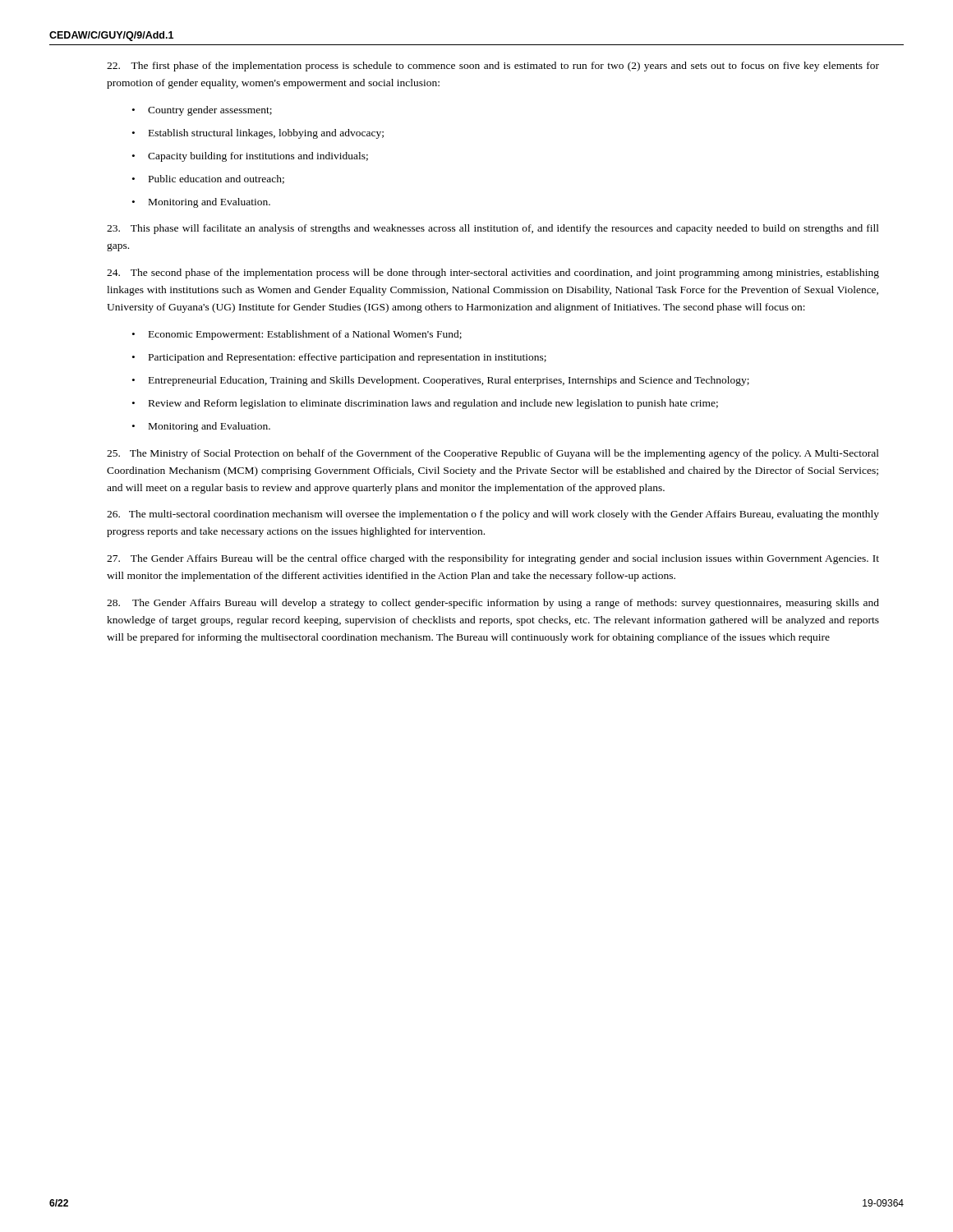Select the list item that reads "• Establish structural linkages, lobbying"
Image resolution: width=953 pixels, height=1232 pixels.
coord(258,134)
